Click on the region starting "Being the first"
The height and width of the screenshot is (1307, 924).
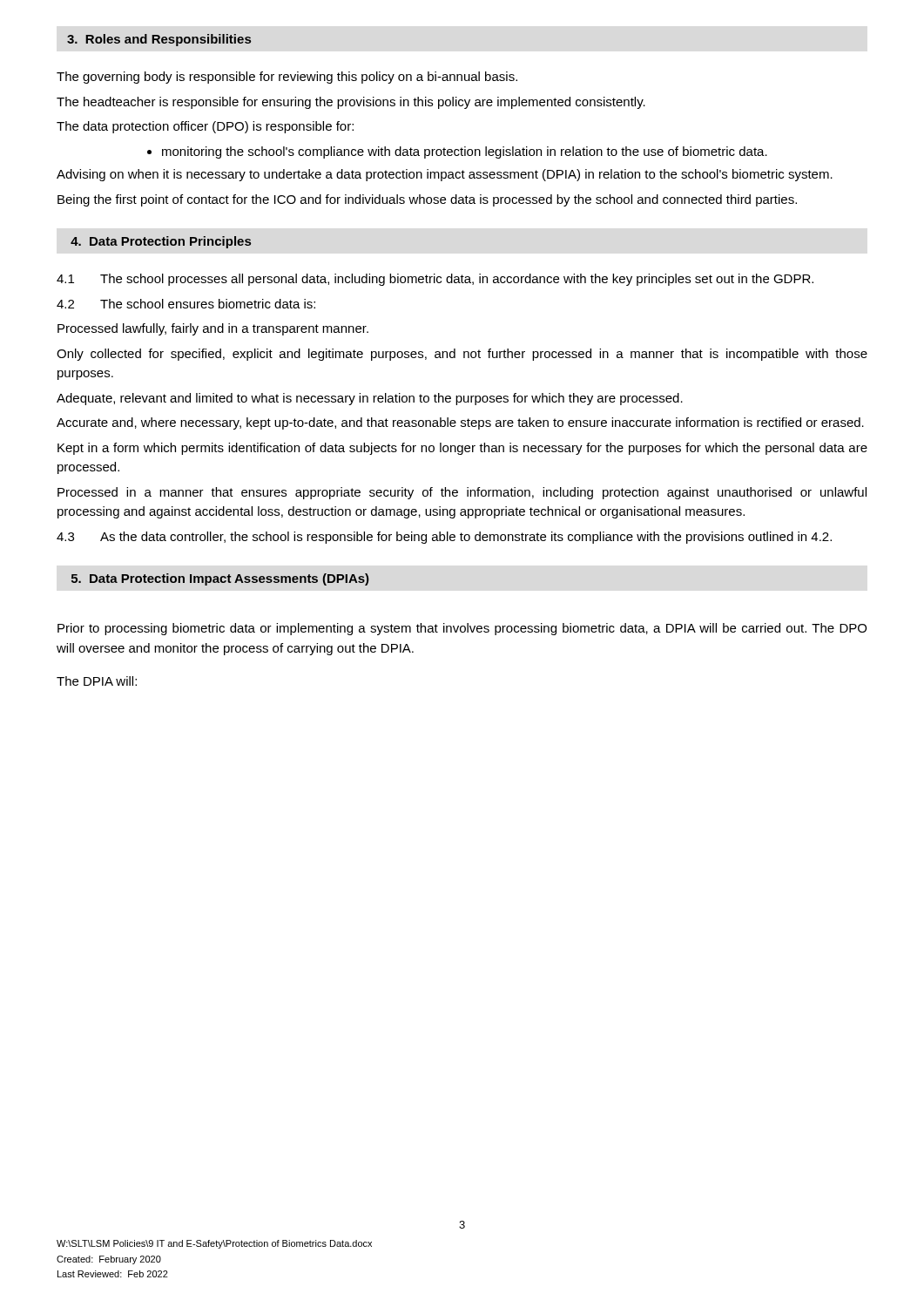click(x=427, y=199)
